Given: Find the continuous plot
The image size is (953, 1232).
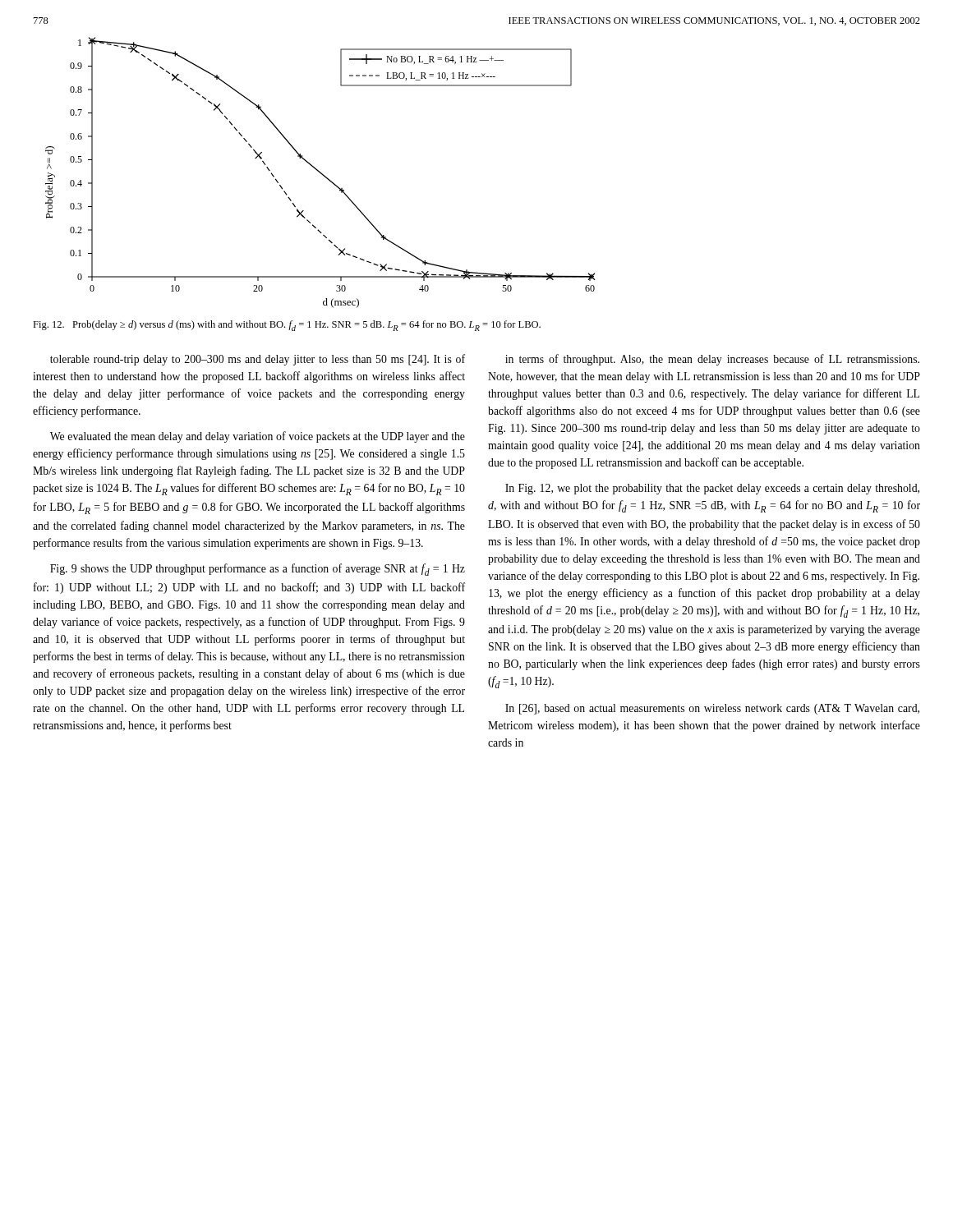Looking at the screenshot, I should click(329, 174).
